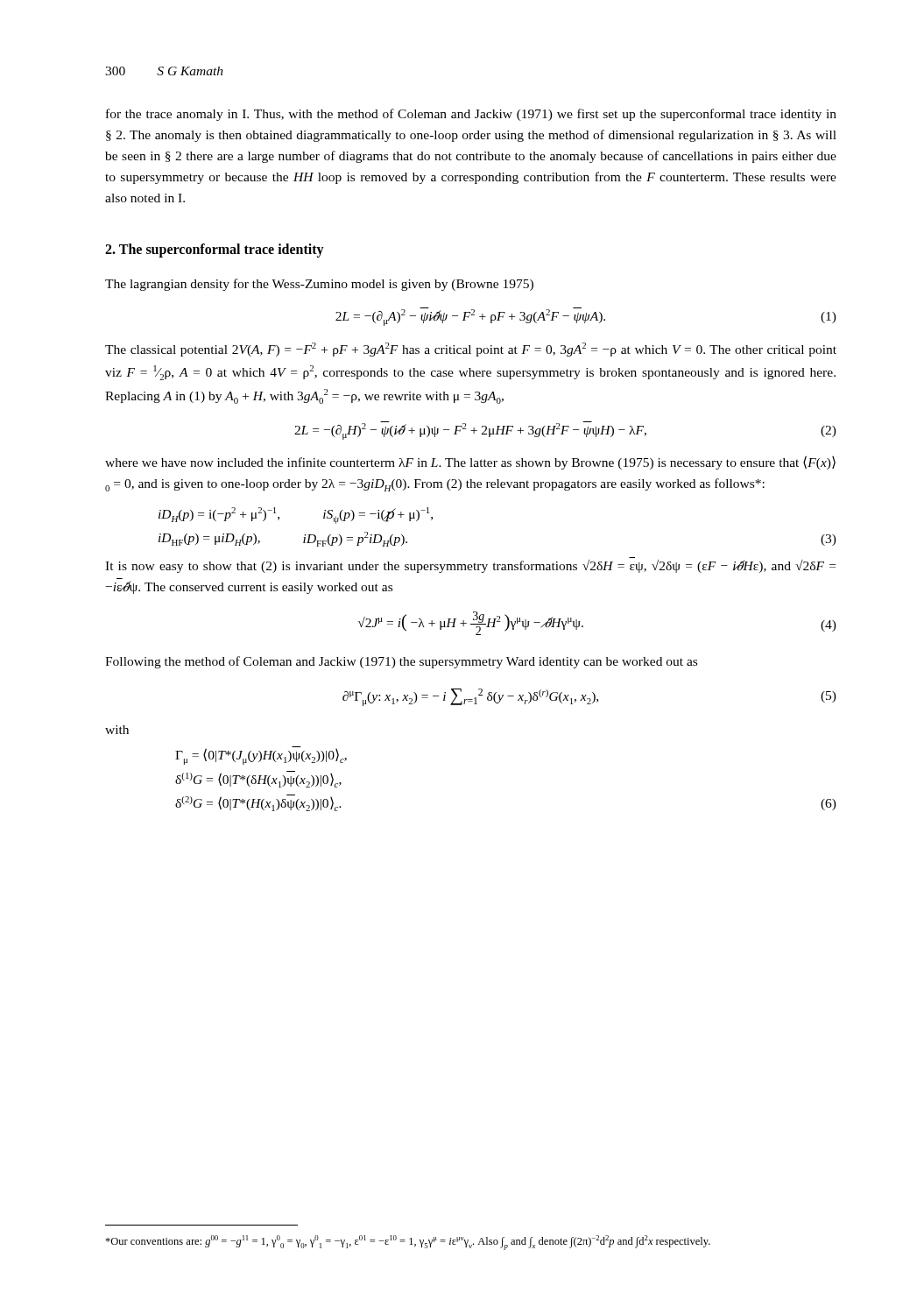Locate the element starting "Our conventions are: g00 = −g11"
The height and width of the screenshot is (1314, 924).
pyautogui.click(x=408, y=1241)
